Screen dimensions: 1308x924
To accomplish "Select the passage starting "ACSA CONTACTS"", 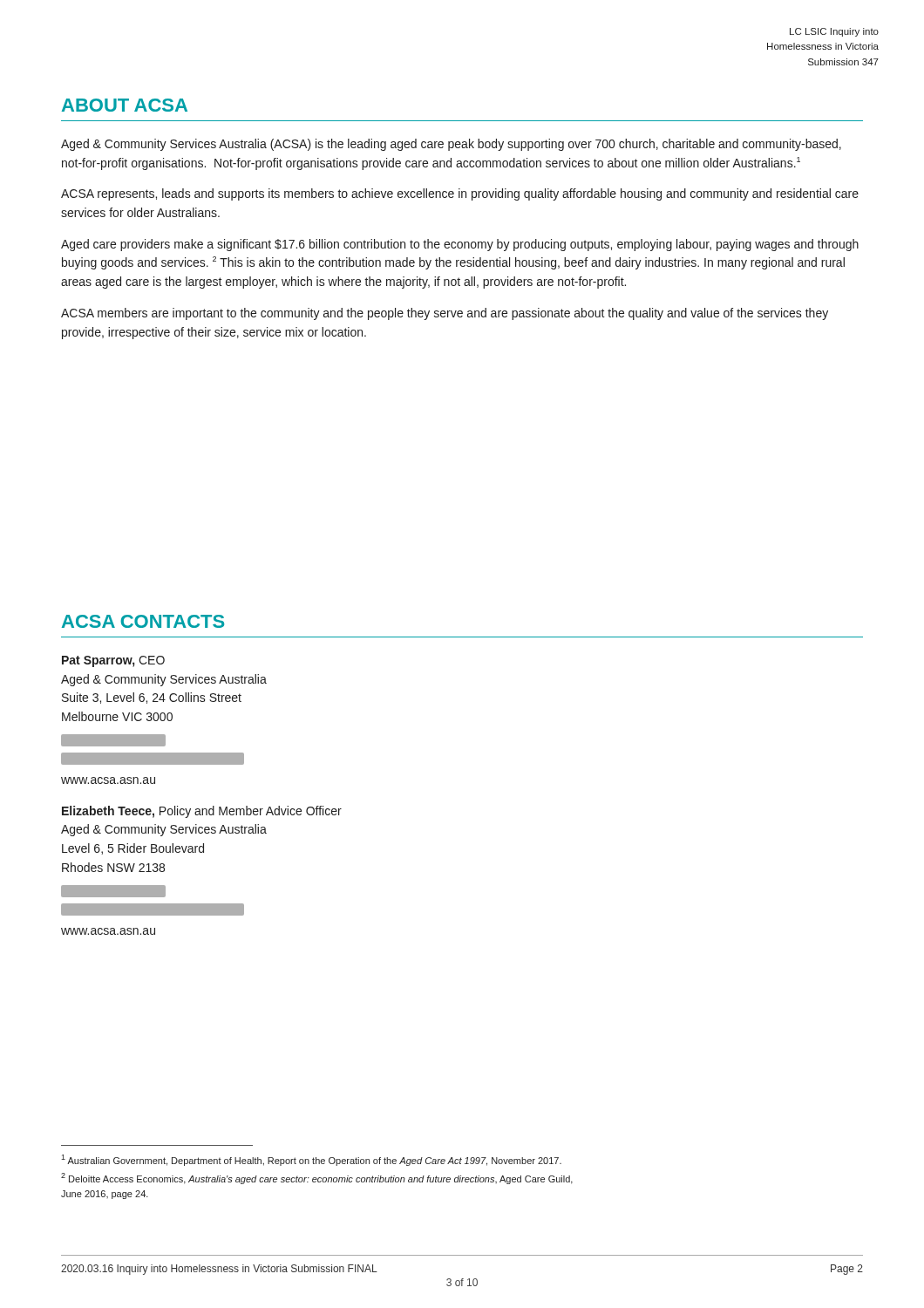I will [143, 621].
